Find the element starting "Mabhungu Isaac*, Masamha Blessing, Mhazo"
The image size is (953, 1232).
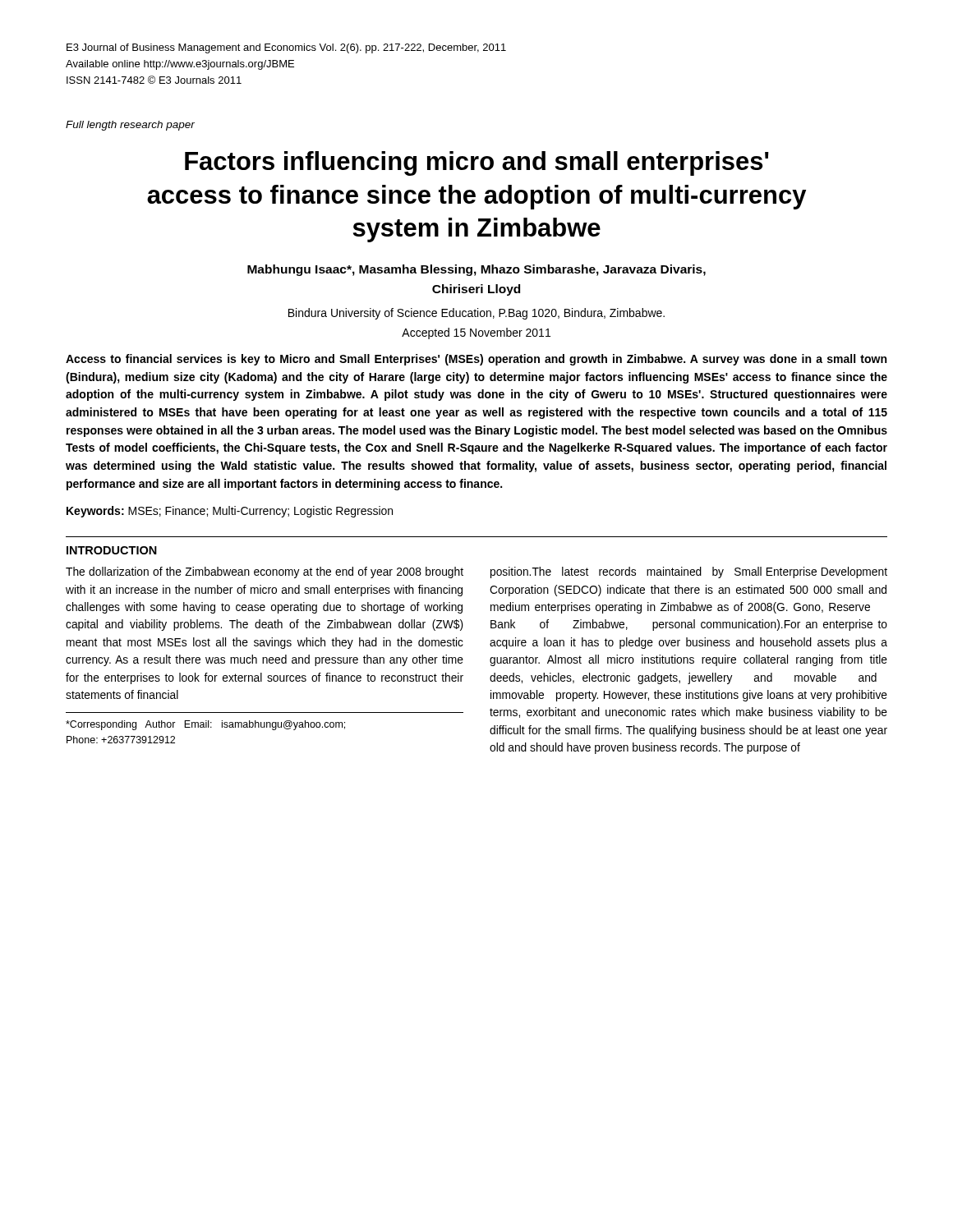pyautogui.click(x=476, y=279)
